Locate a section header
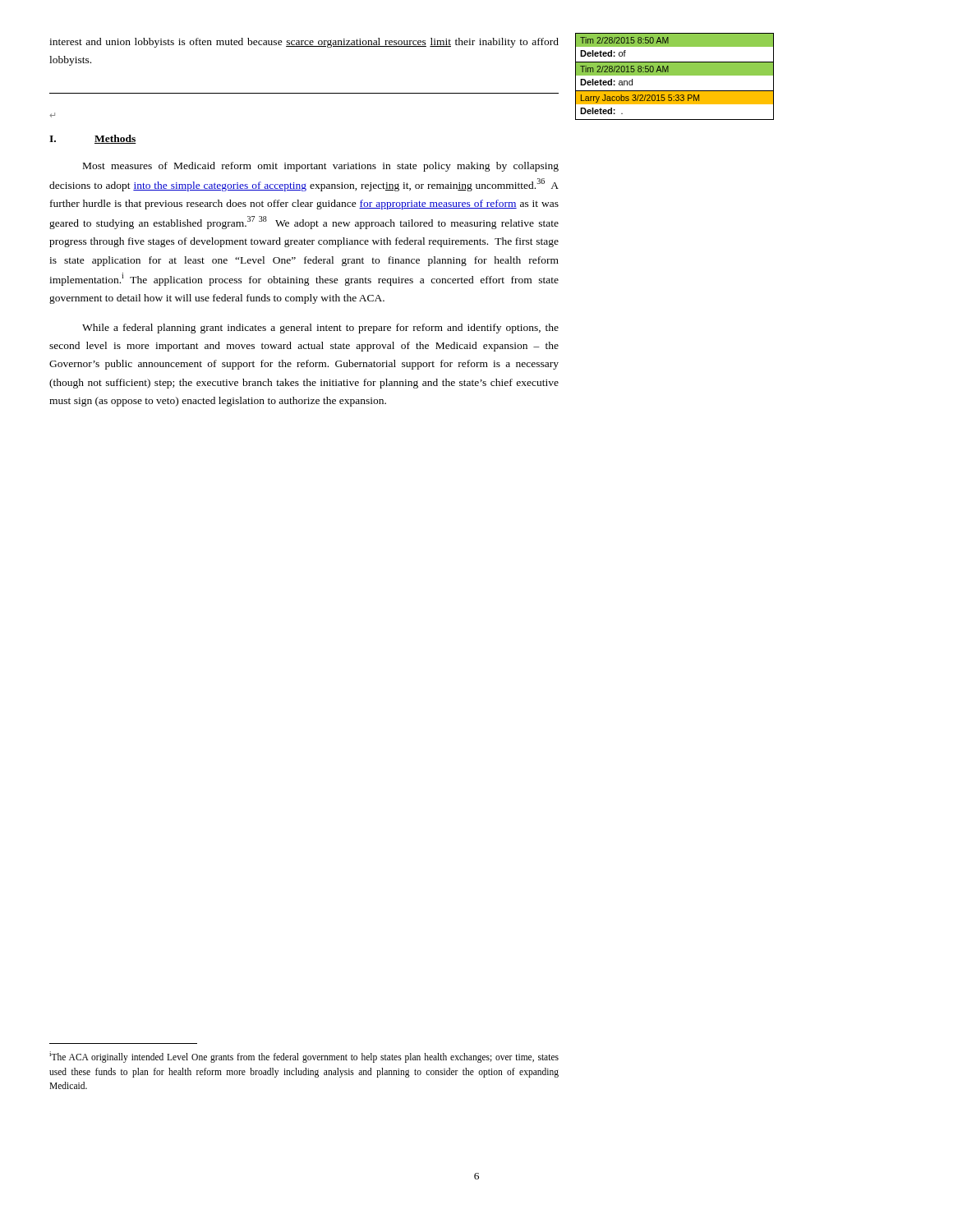The width and height of the screenshot is (953, 1232). click(x=93, y=139)
